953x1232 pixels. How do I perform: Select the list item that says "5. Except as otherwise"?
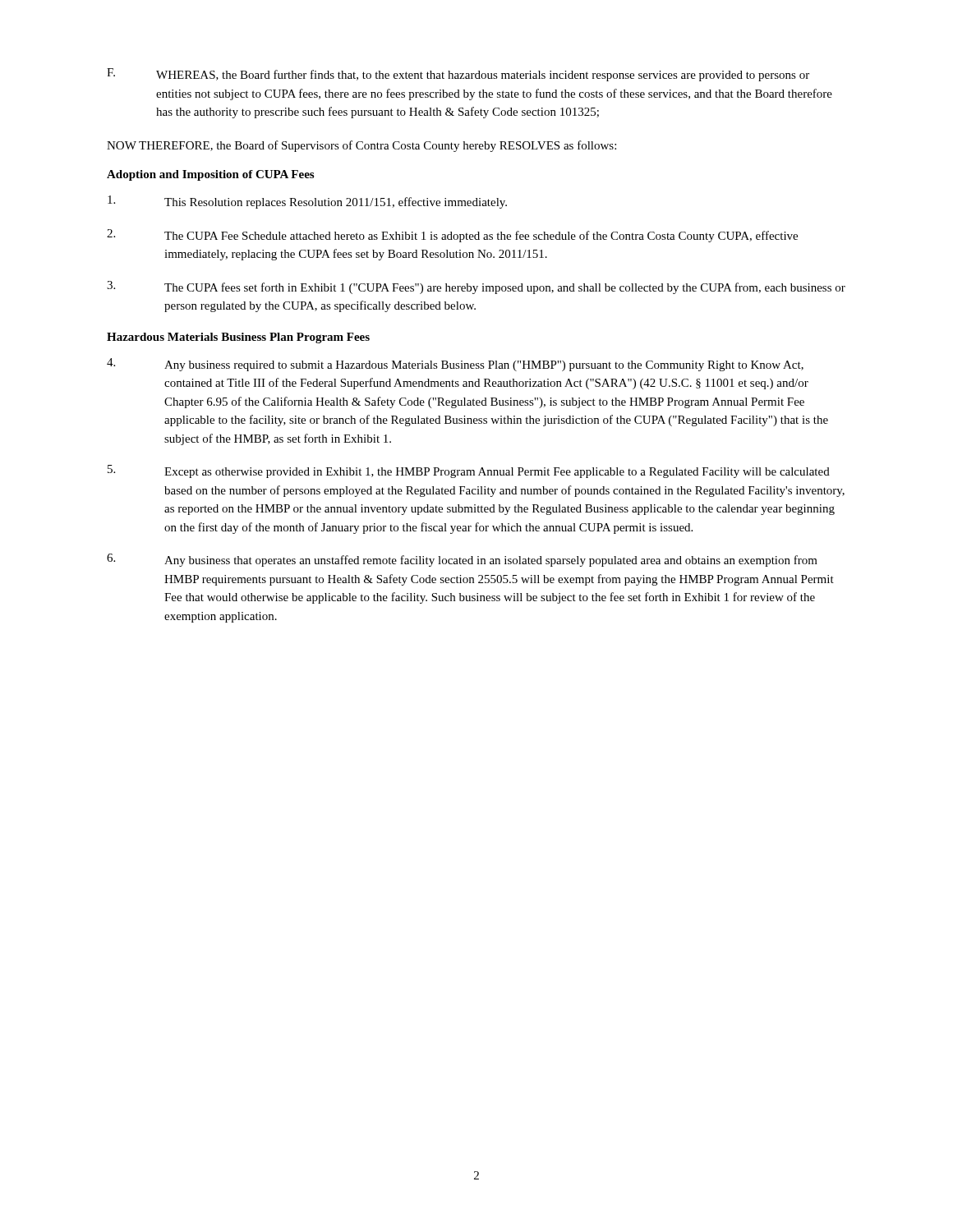point(476,499)
